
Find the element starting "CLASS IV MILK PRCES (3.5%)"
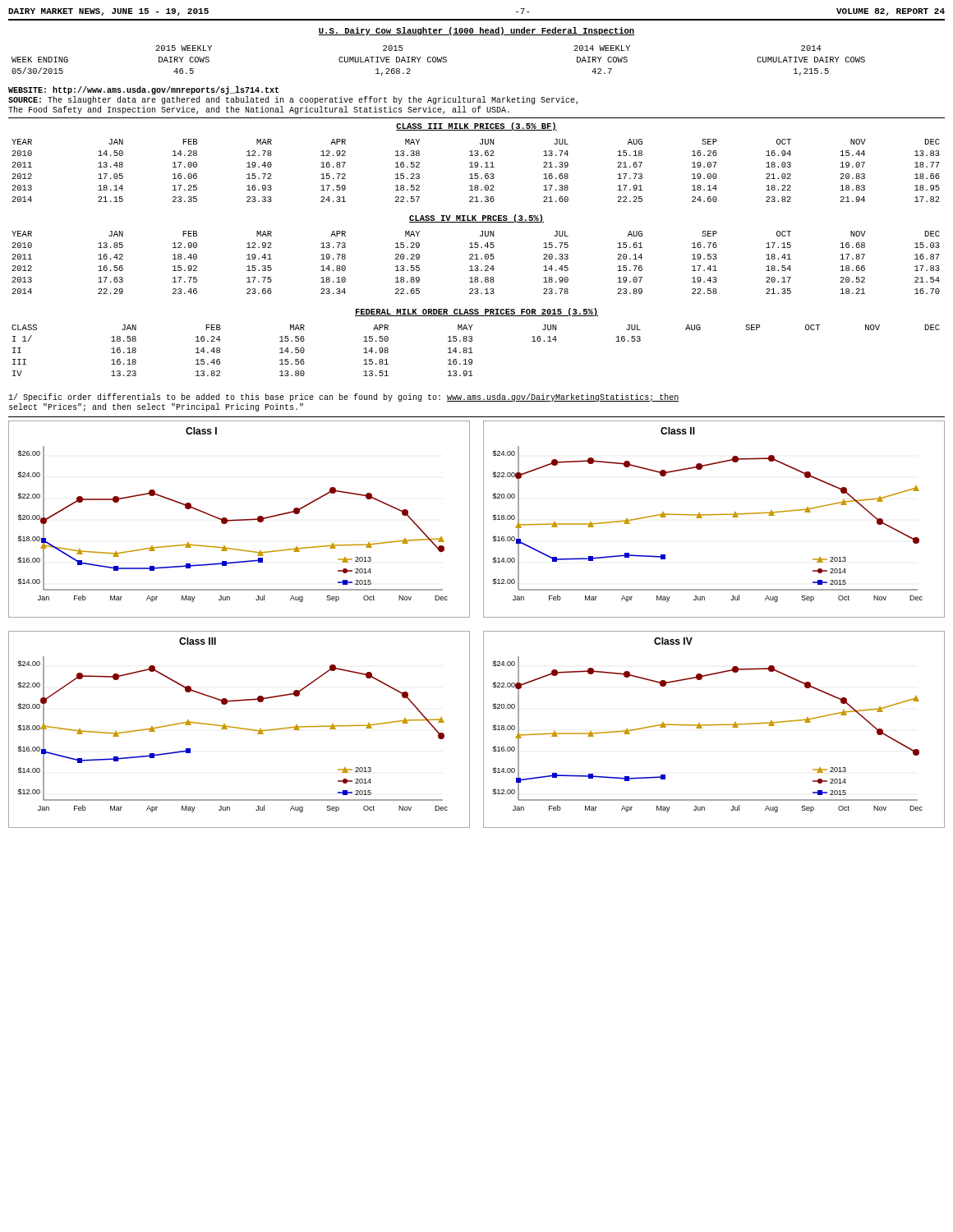(x=476, y=218)
